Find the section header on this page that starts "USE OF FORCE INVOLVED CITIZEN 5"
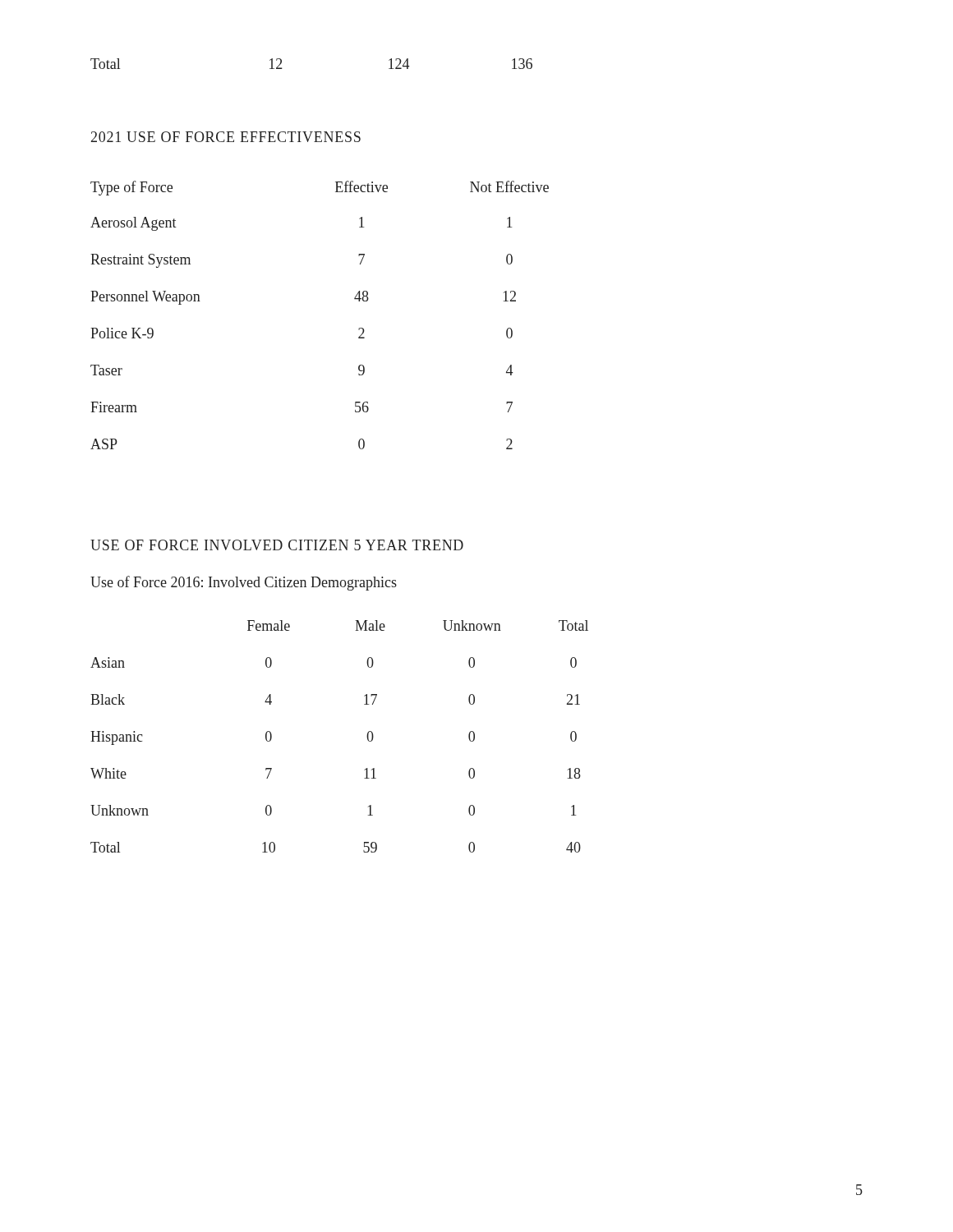This screenshot has width=953, height=1232. tap(277, 545)
